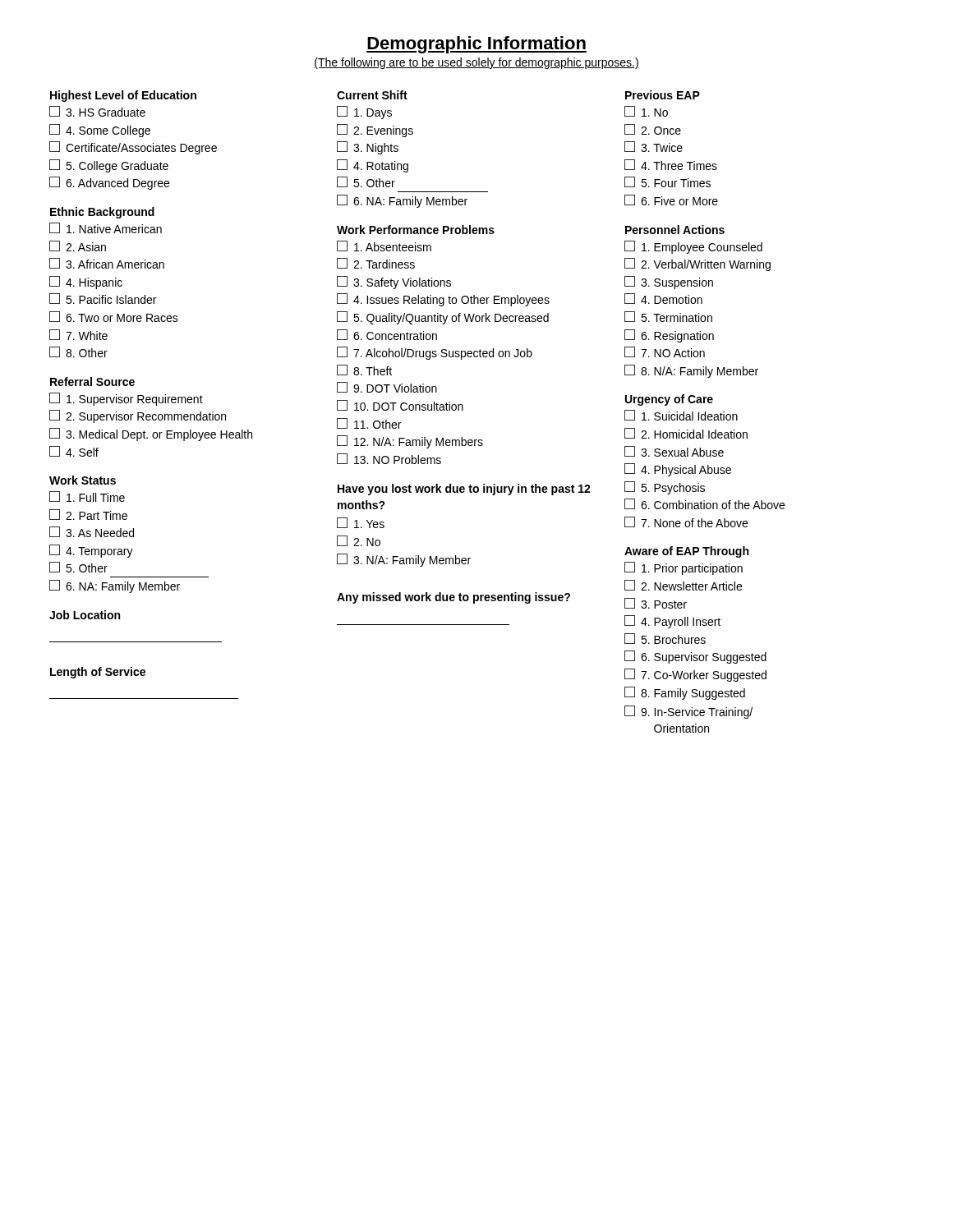The height and width of the screenshot is (1232, 953).
Task: Locate the text block starting "5. Brochures"
Action: point(665,639)
